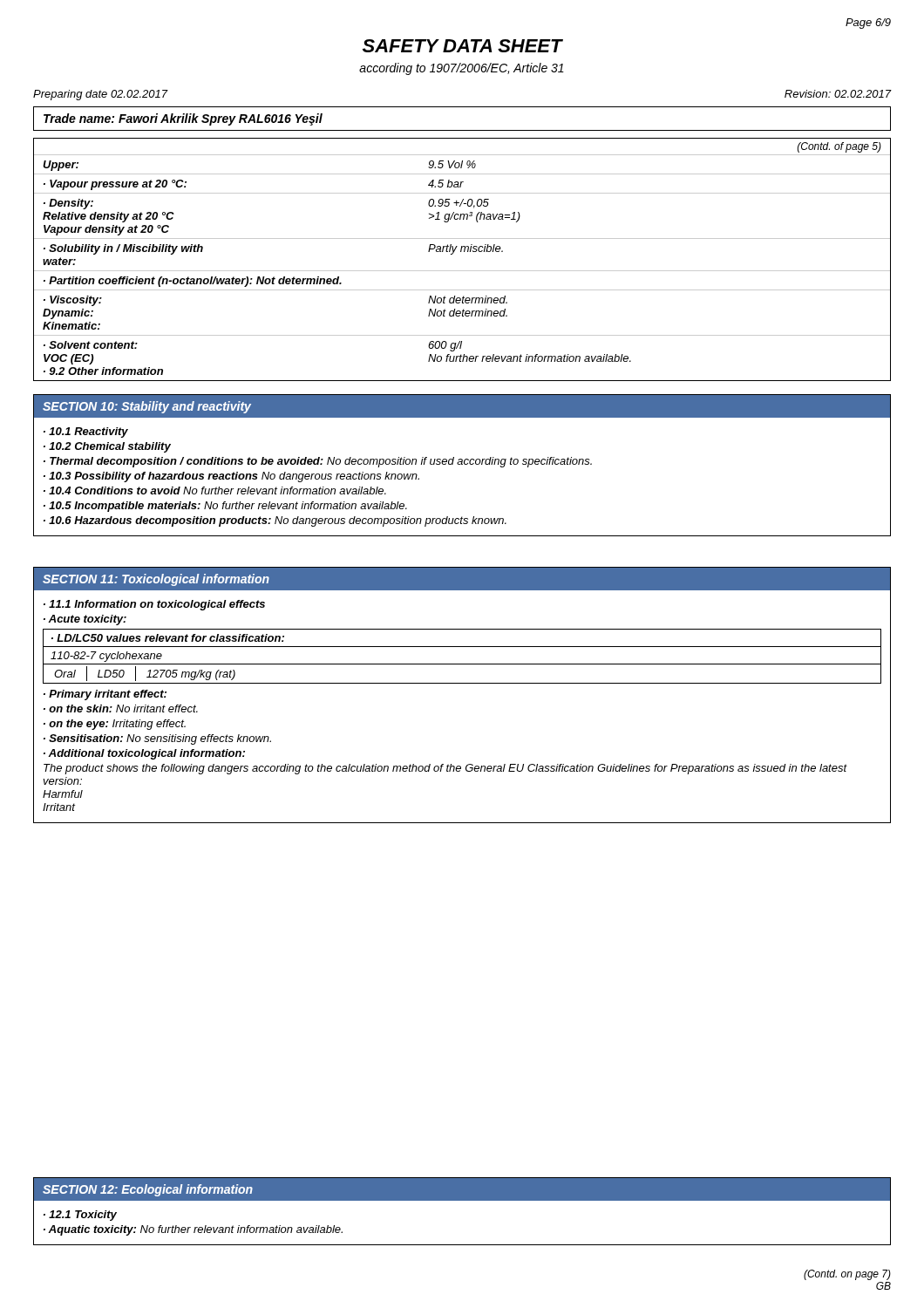The height and width of the screenshot is (1308, 924).
Task: Click on the block starting "SAFETY DATA SHEET according to 1907/2006/EC, Article 31"
Action: [462, 55]
